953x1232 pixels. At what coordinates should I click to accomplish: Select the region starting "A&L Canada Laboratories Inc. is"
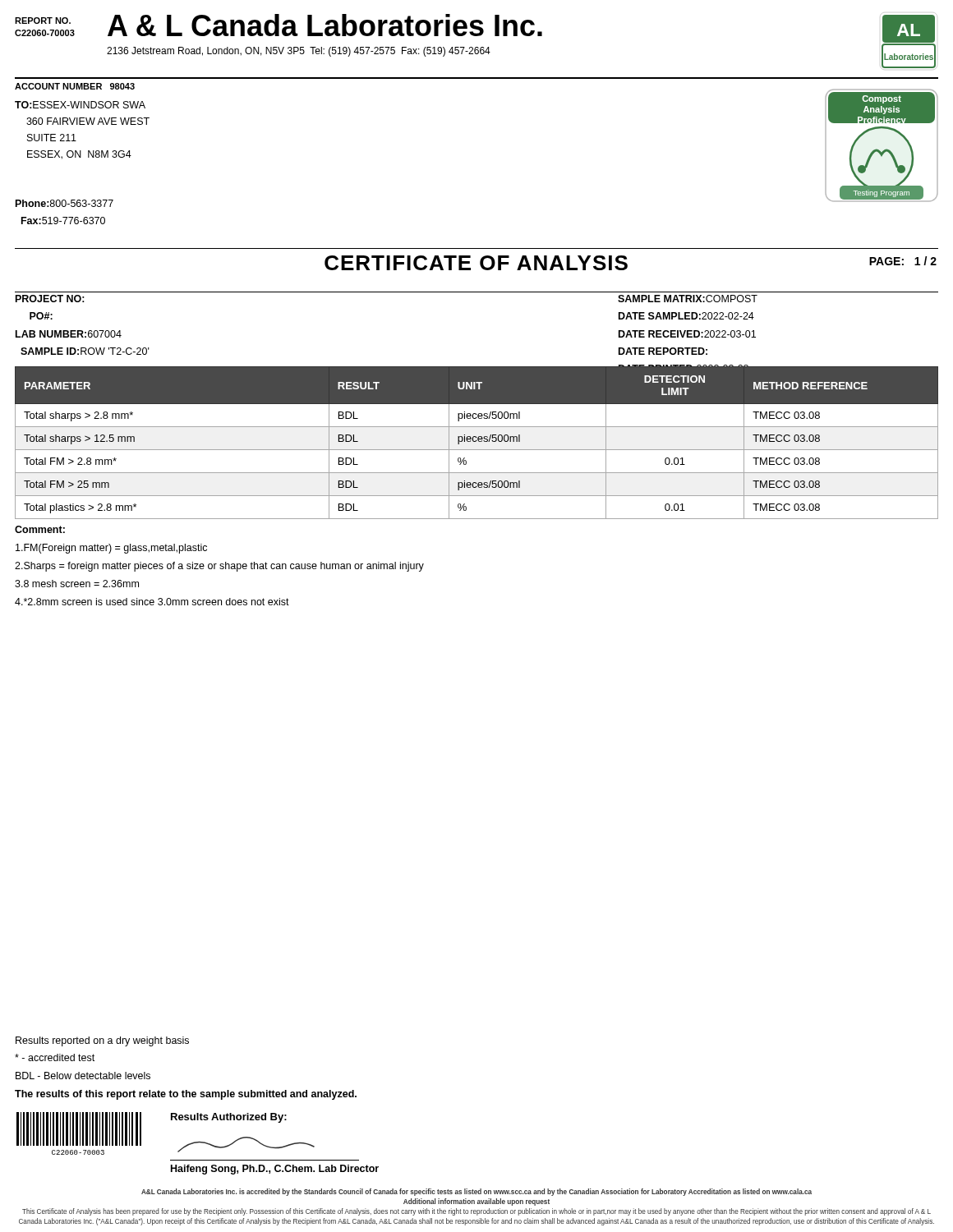(476, 1207)
